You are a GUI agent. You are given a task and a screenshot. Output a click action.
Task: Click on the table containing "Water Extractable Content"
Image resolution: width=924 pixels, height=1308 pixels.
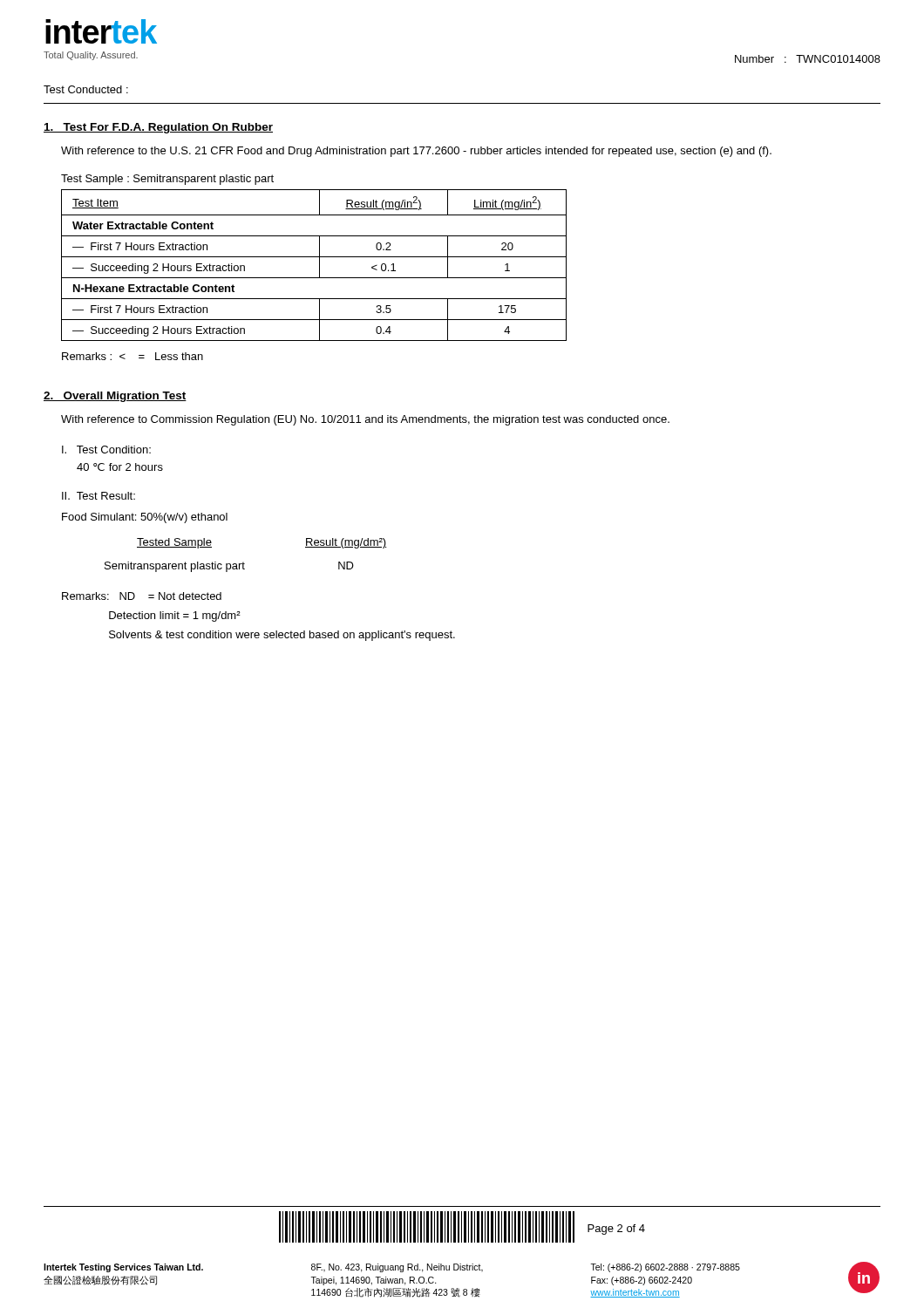pos(471,265)
